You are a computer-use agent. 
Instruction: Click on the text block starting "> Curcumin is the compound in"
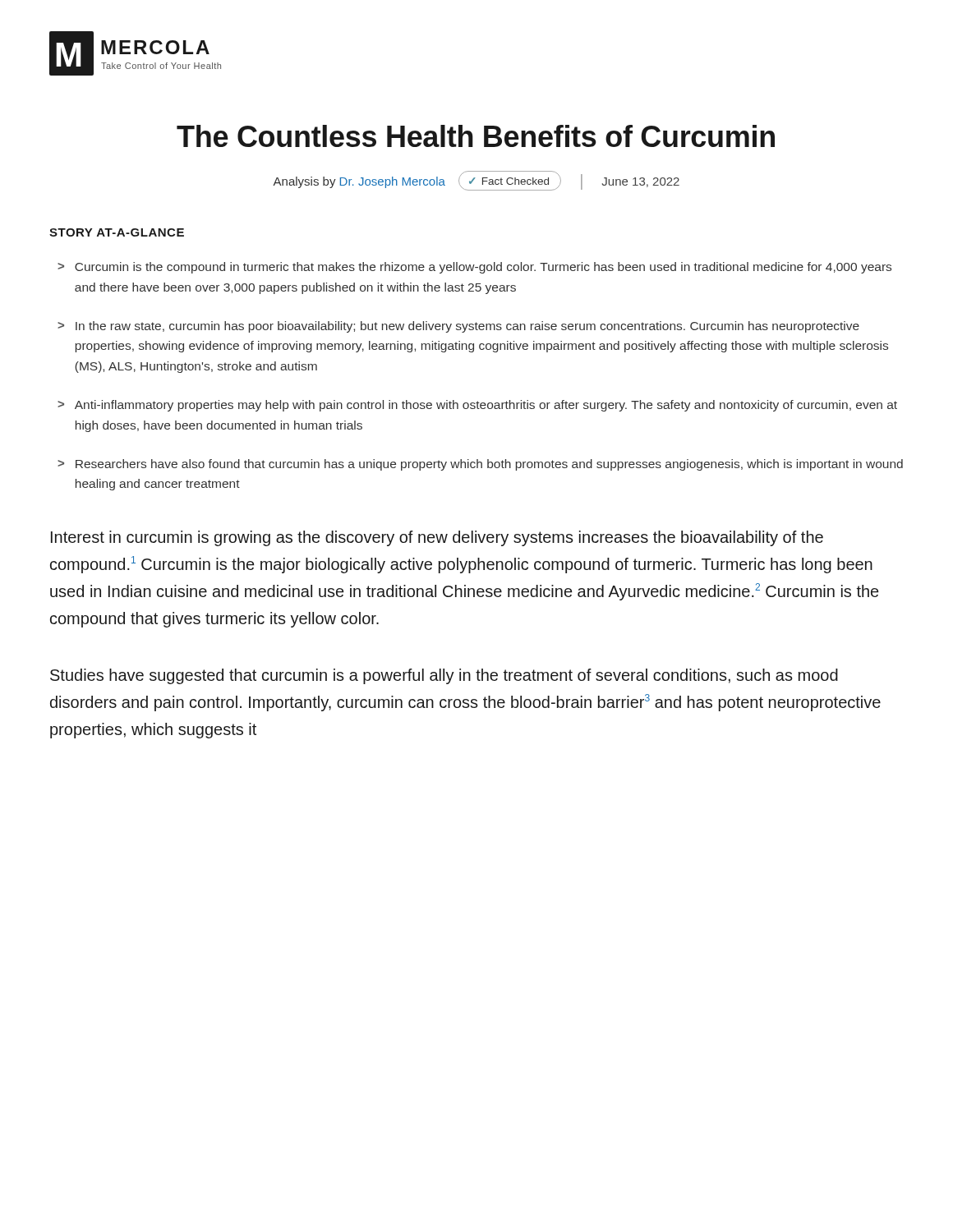(x=481, y=277)
